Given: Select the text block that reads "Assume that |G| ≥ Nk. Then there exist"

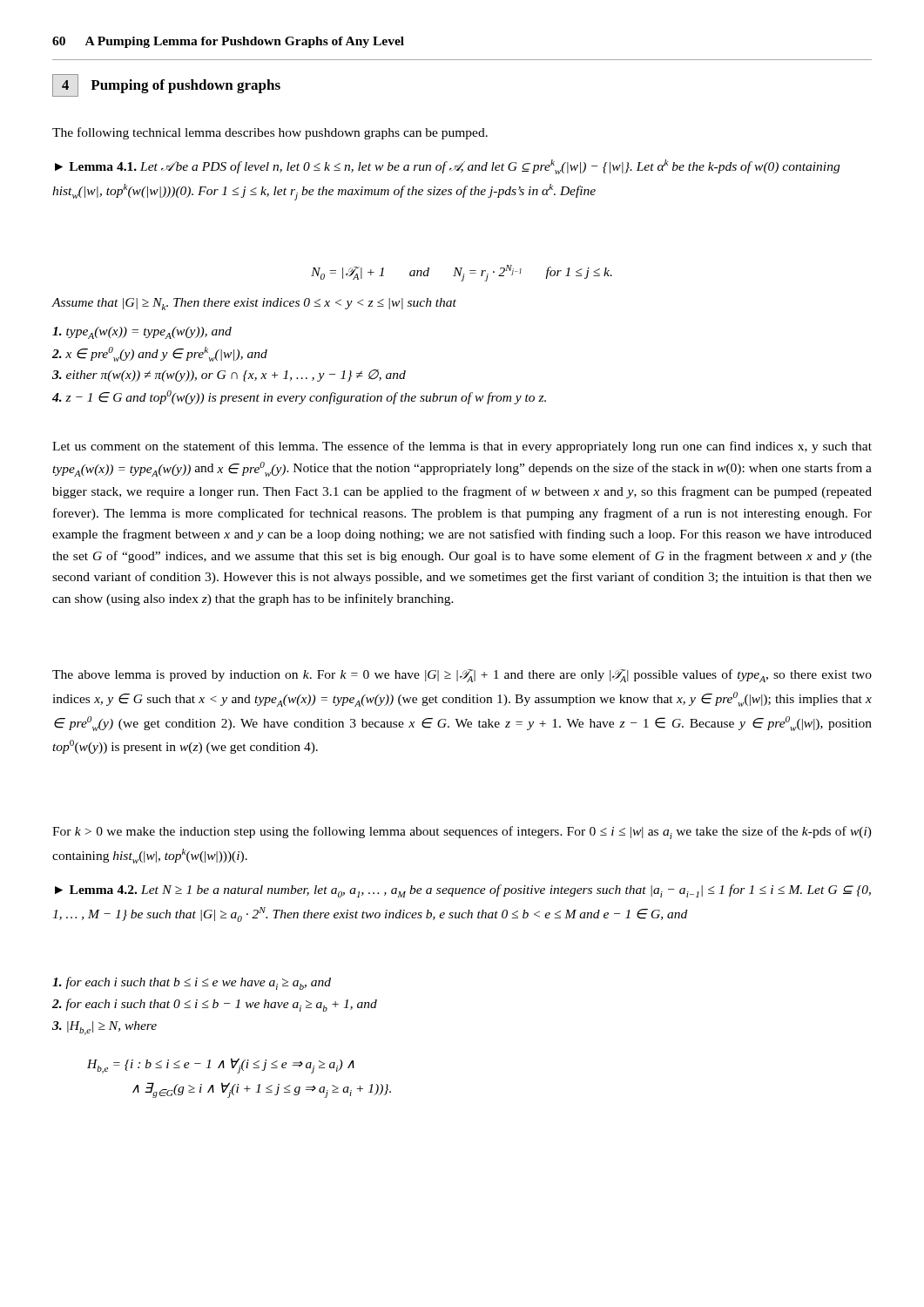Looking at the screenshot, I should pos(254,303).
